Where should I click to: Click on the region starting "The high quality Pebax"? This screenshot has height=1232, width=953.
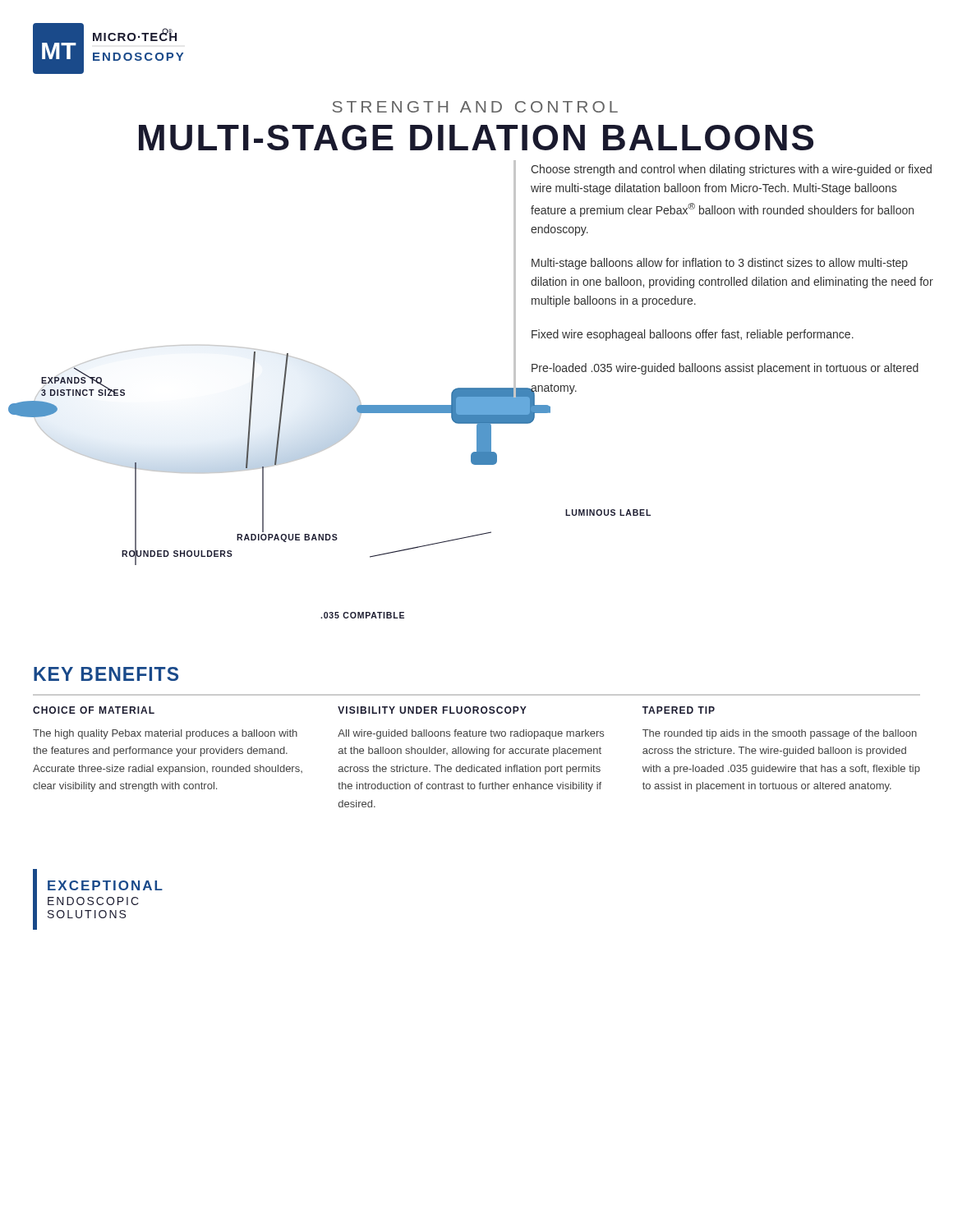[168, 759]
